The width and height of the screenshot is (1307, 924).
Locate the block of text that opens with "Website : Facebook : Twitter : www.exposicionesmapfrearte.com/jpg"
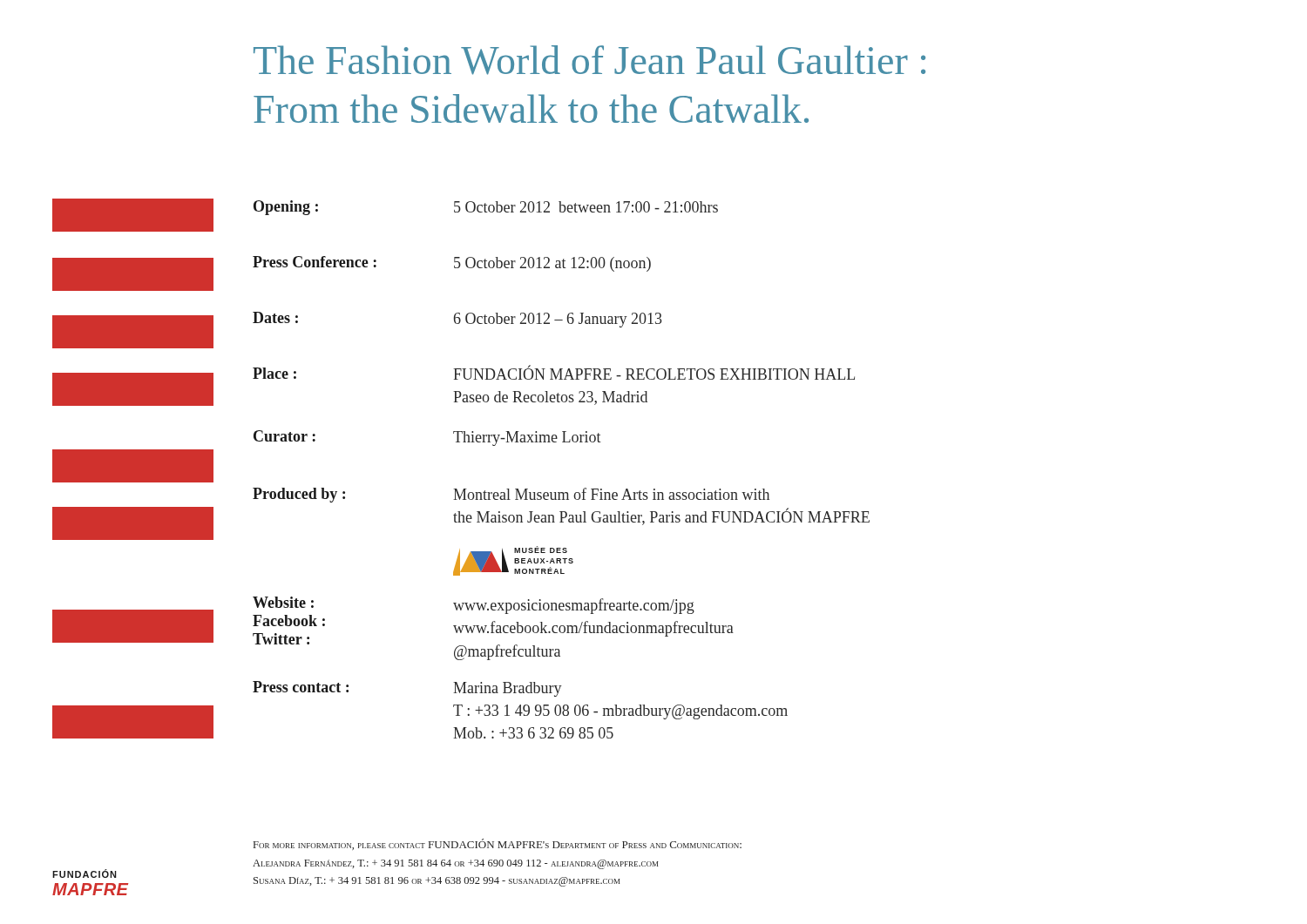(493, 628)
